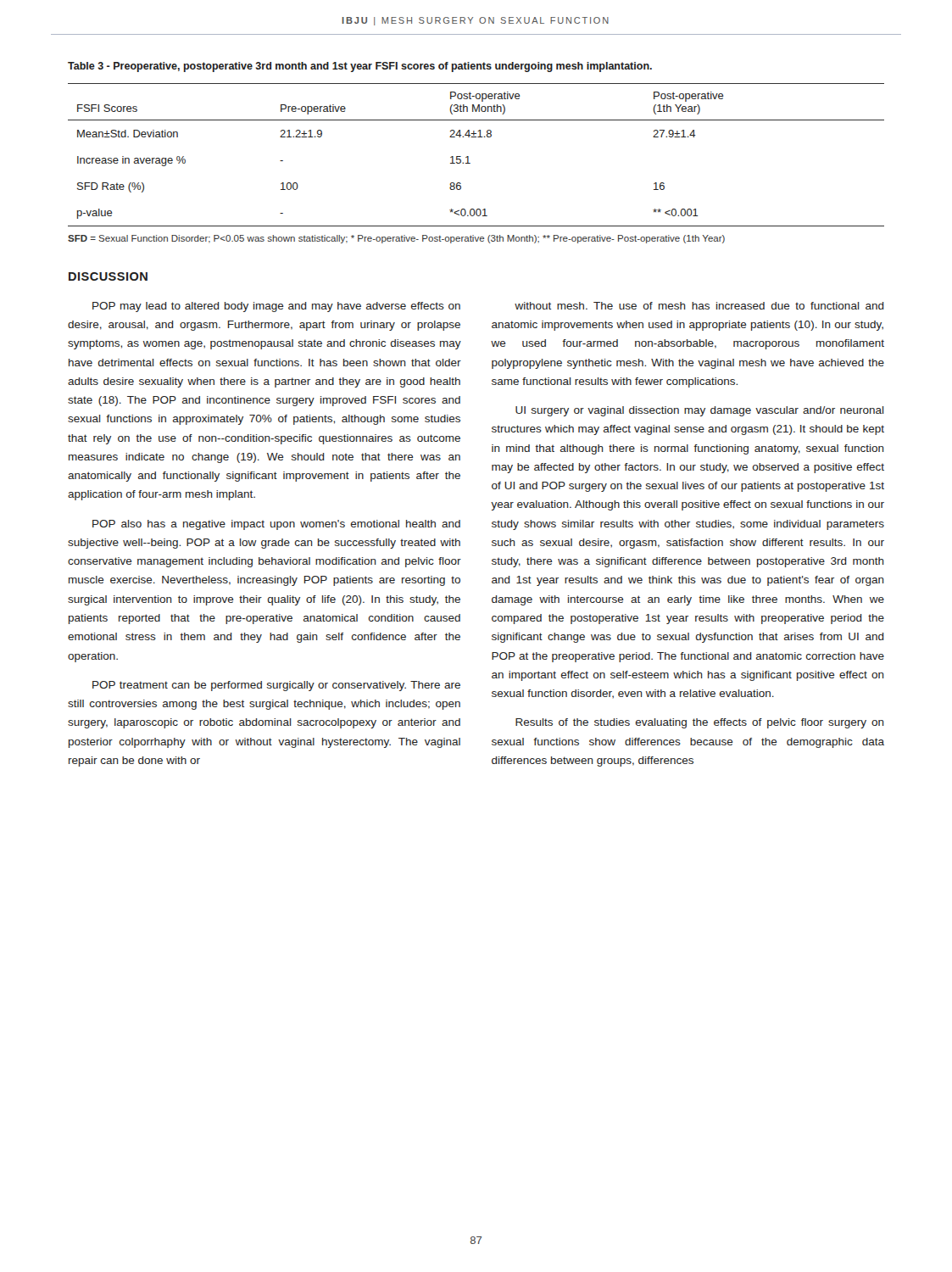Navigate to the element starting "without mesh. The use of"
Screen dimensions: 1272x952
[688, 344]
